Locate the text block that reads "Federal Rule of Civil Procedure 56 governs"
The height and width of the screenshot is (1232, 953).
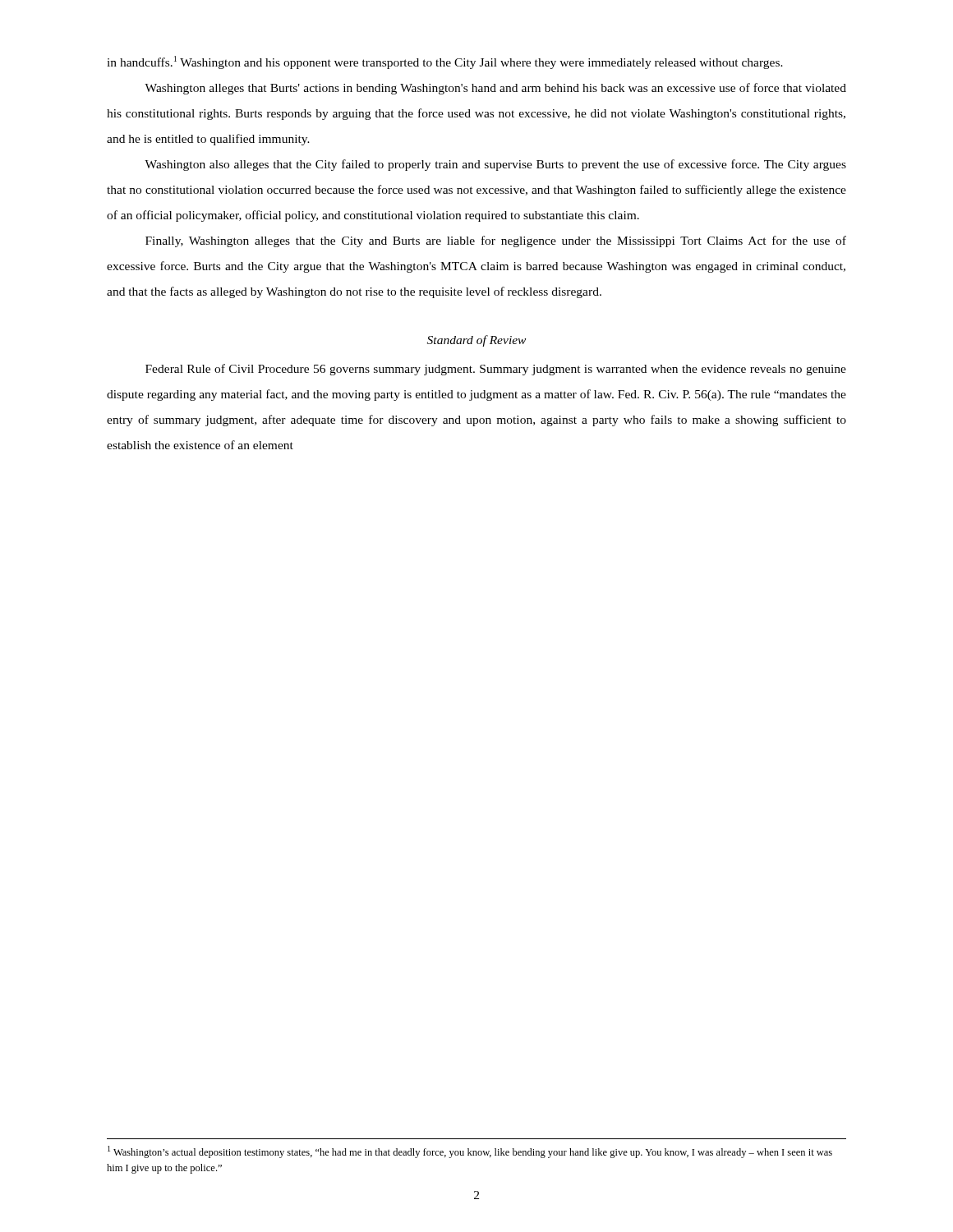476,407
